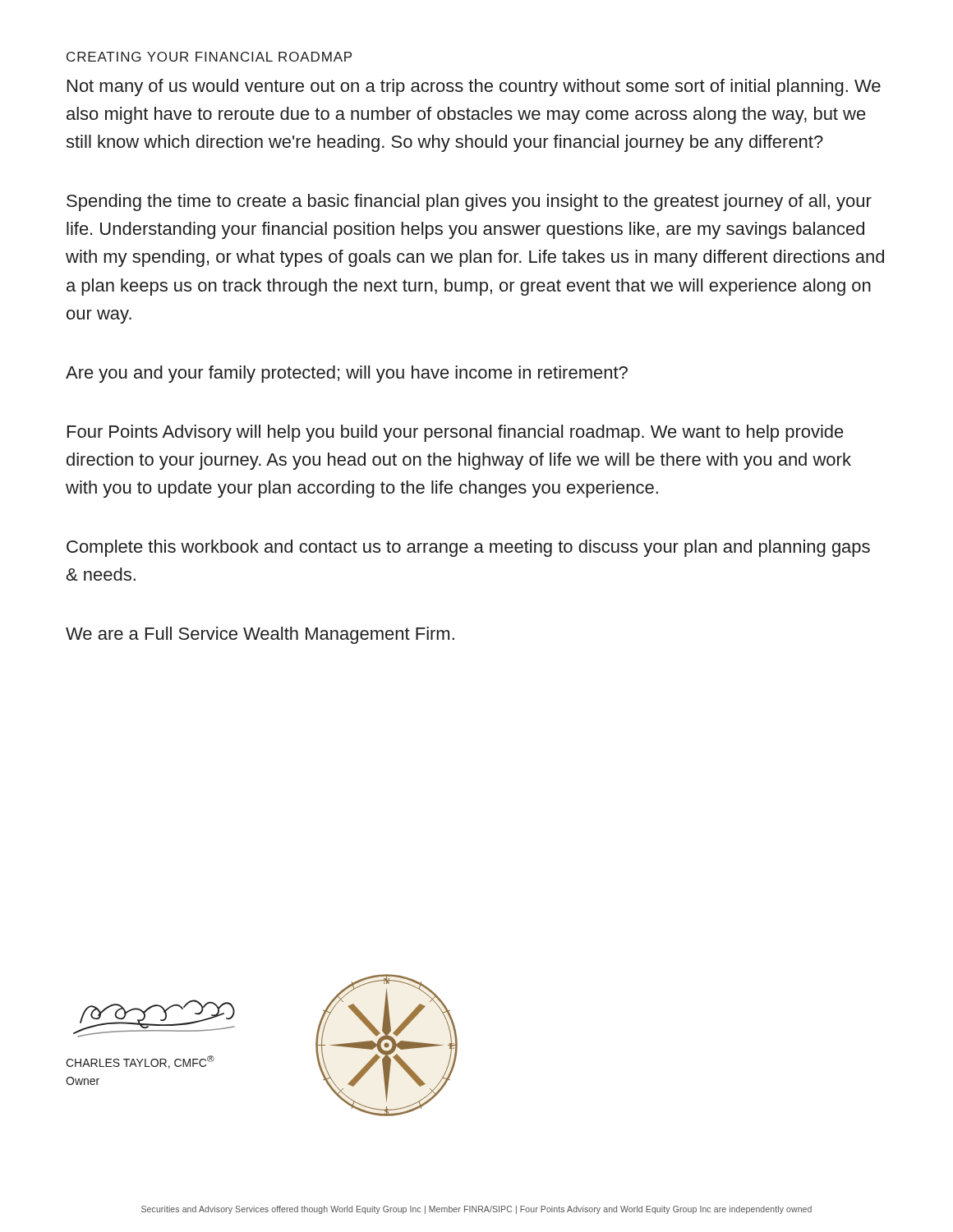Screen dimensions: 1232x953
Task: Locate the block of text that opens with "Complete this workbook and contact us"
Action: tap(468, 561)
